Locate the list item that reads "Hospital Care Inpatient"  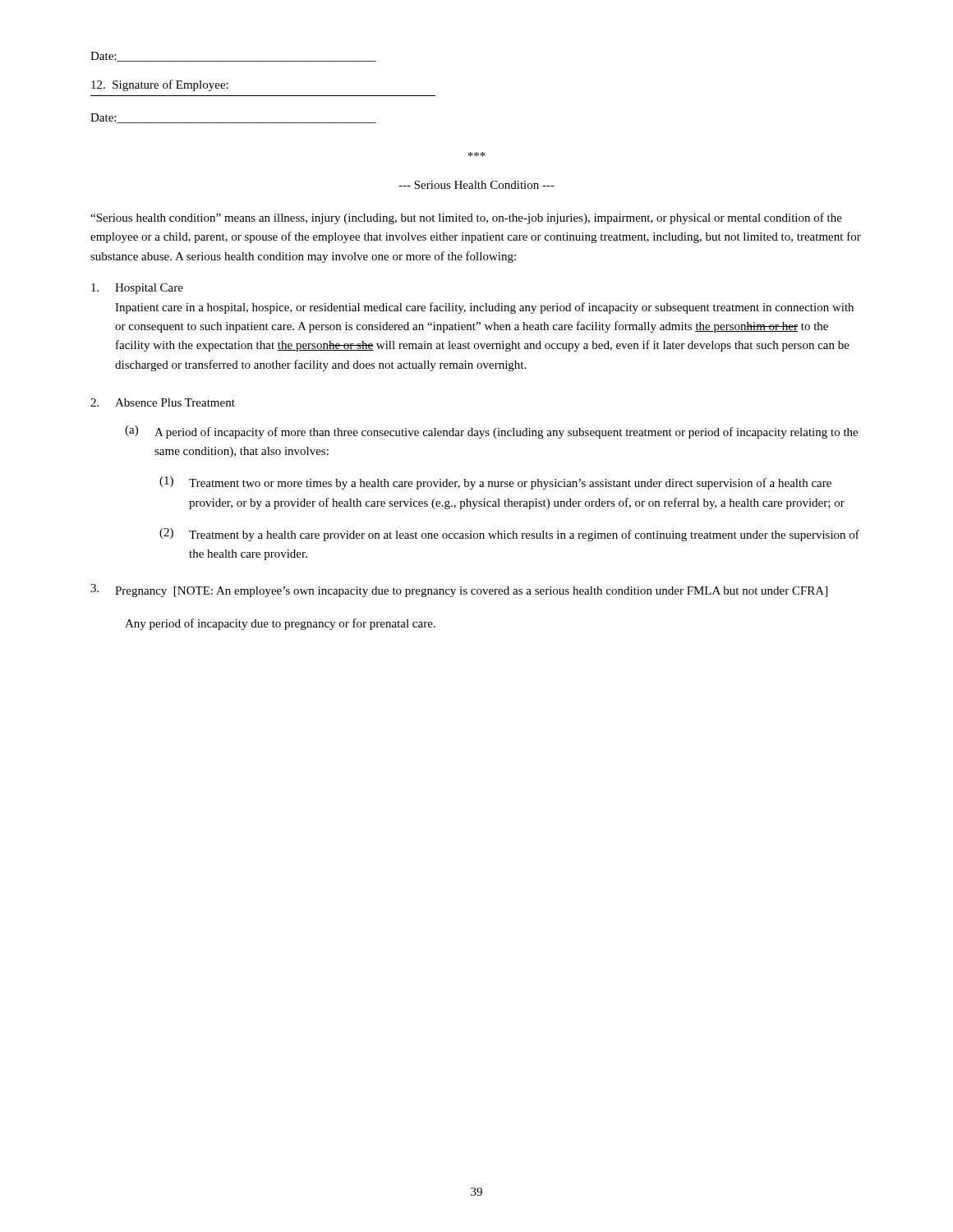[476, 332]
